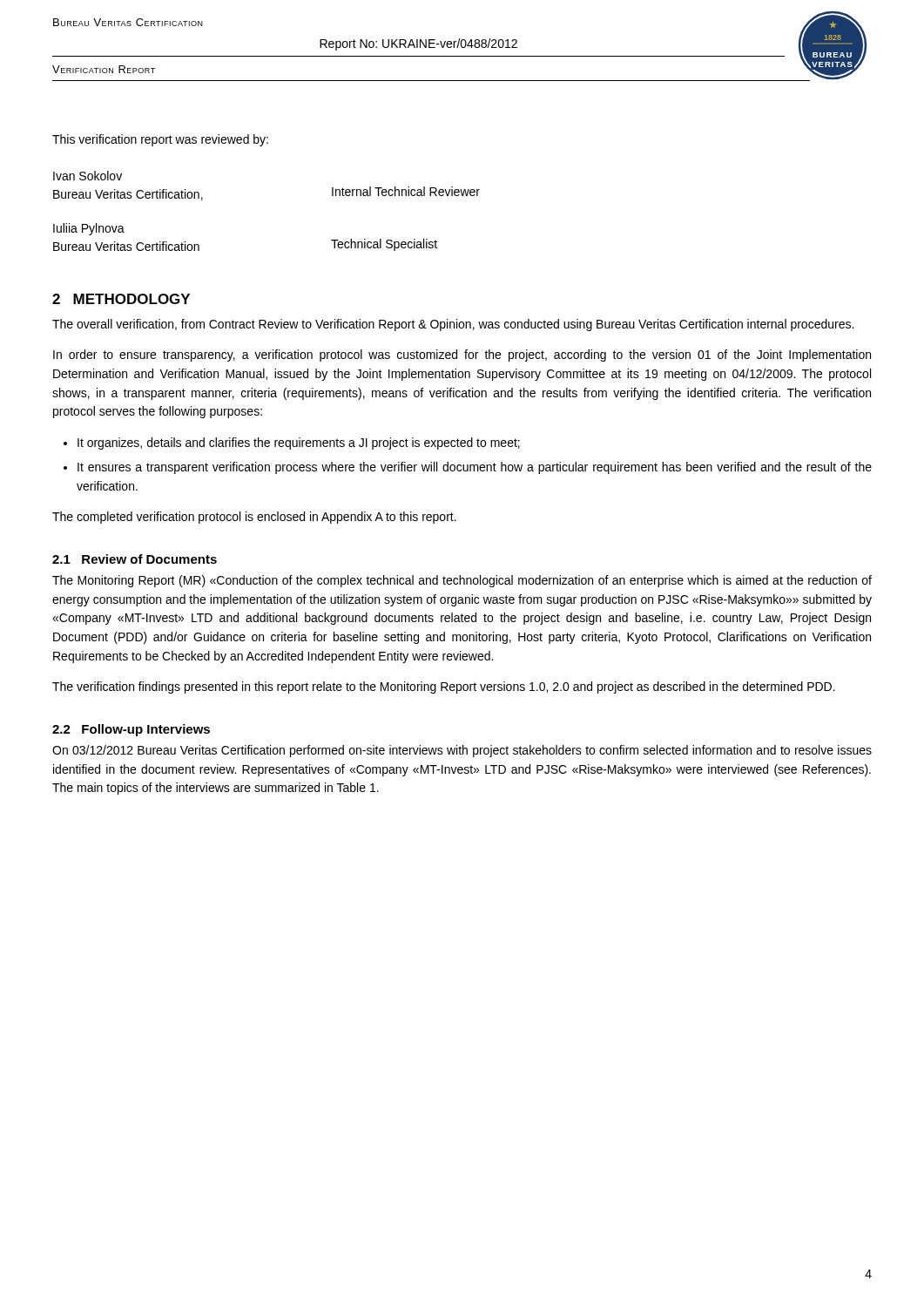Find the text block starting "The Monitoring Report (MR) «Conduction"
Viewport: 924px width, 1307px height.
462,619
